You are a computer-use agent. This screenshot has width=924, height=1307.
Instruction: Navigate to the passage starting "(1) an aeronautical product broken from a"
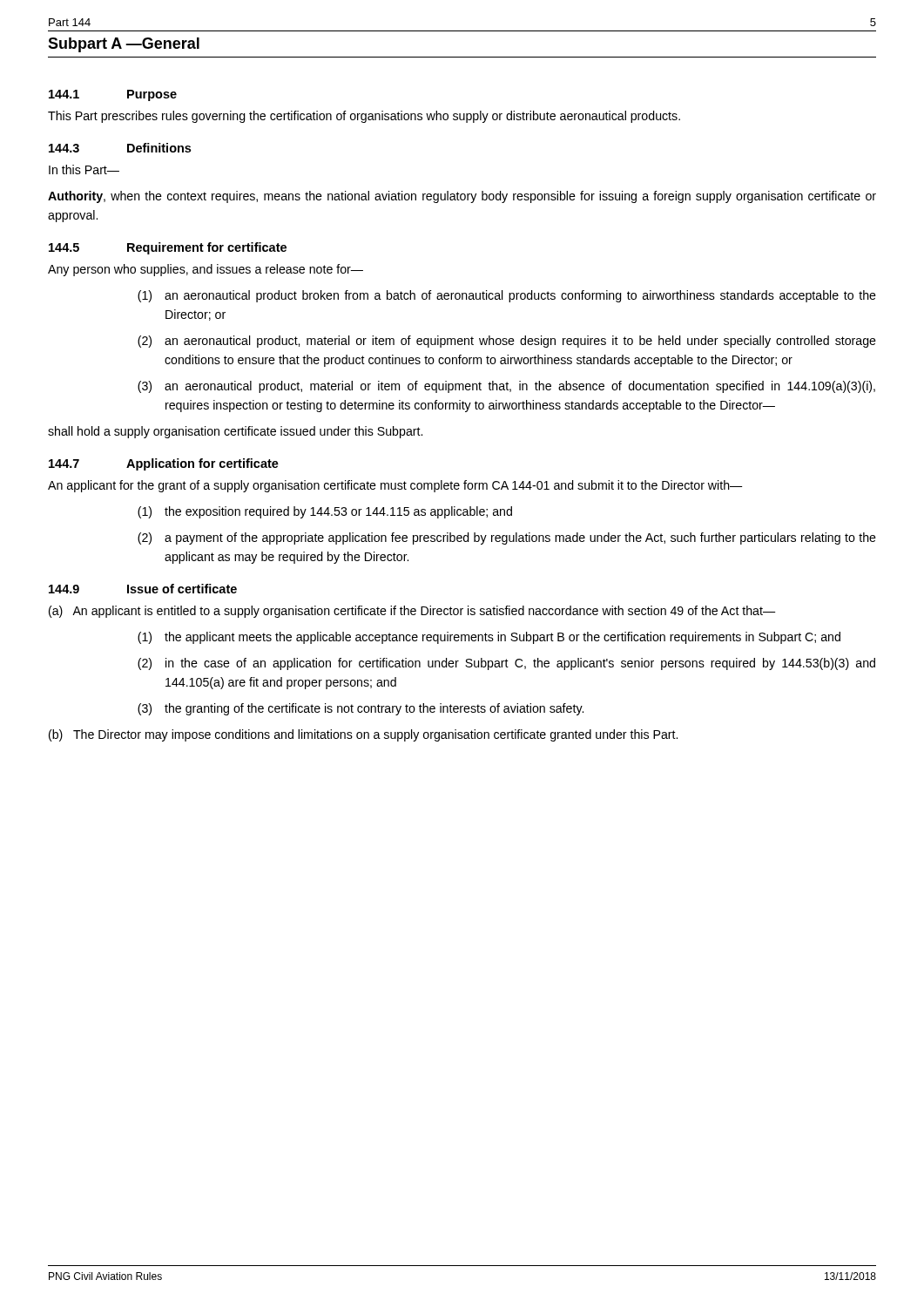479,305
